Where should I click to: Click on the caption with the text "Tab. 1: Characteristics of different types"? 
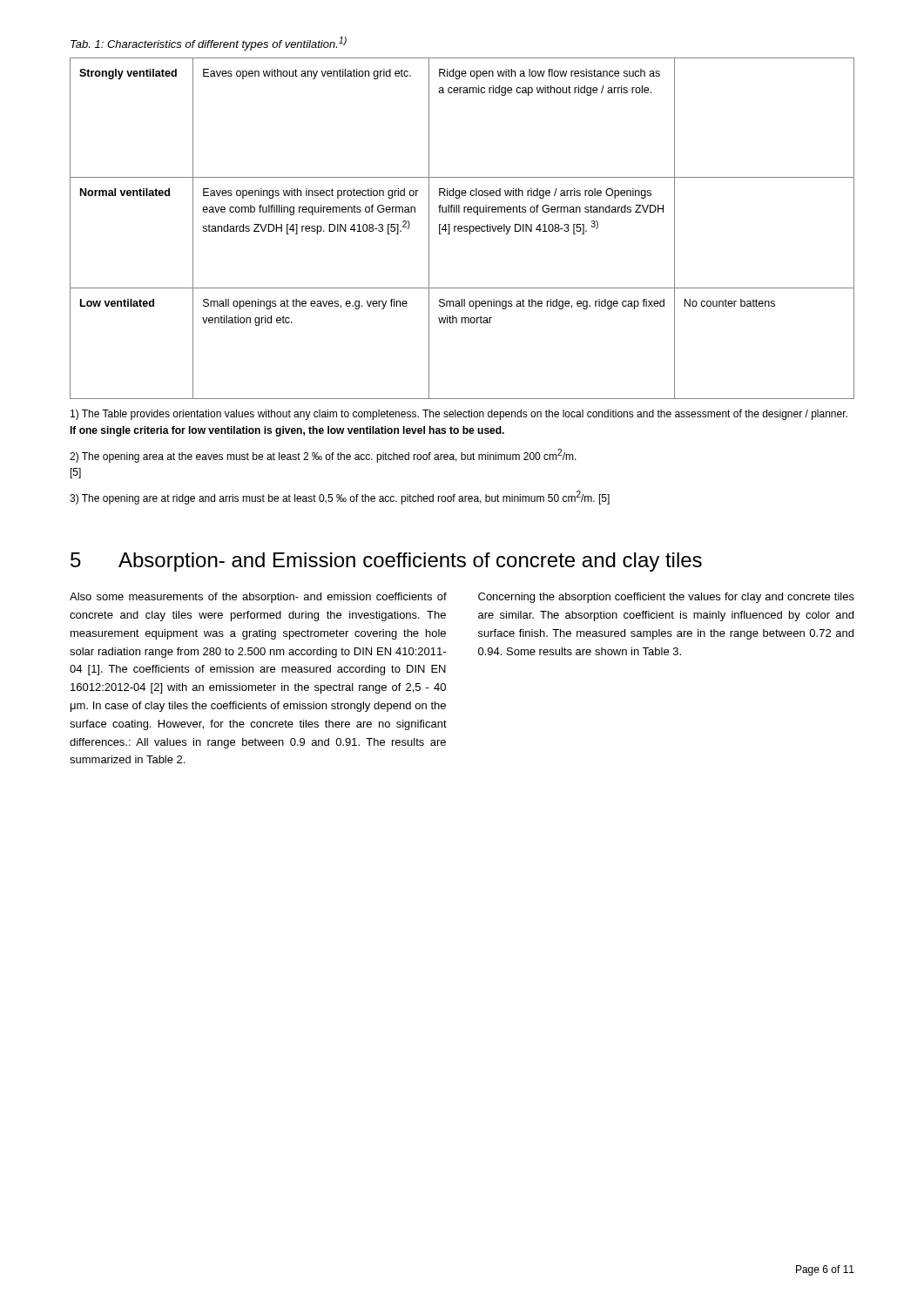pos(208,43)
